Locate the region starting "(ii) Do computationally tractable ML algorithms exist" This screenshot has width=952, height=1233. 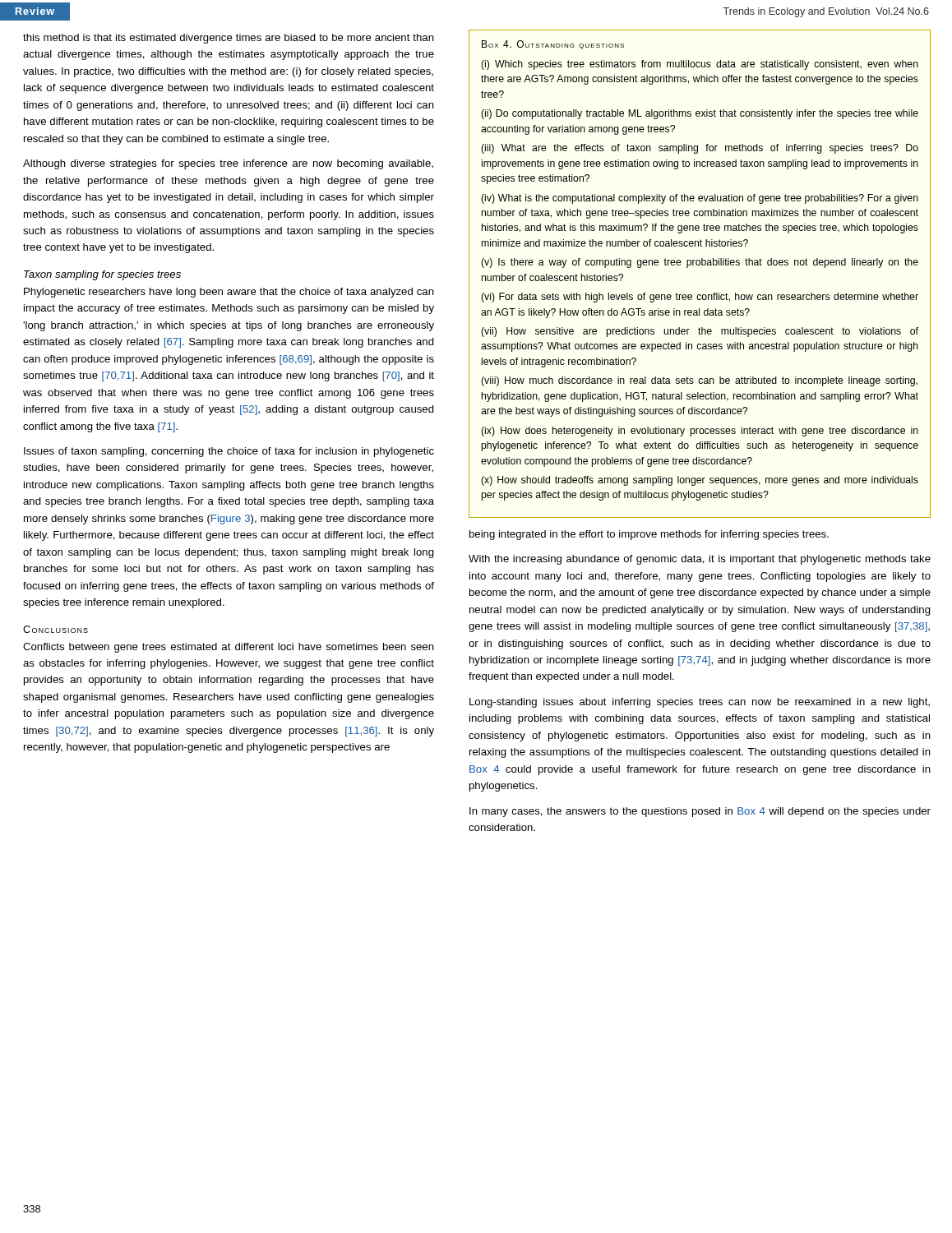[x=700, y=121]
